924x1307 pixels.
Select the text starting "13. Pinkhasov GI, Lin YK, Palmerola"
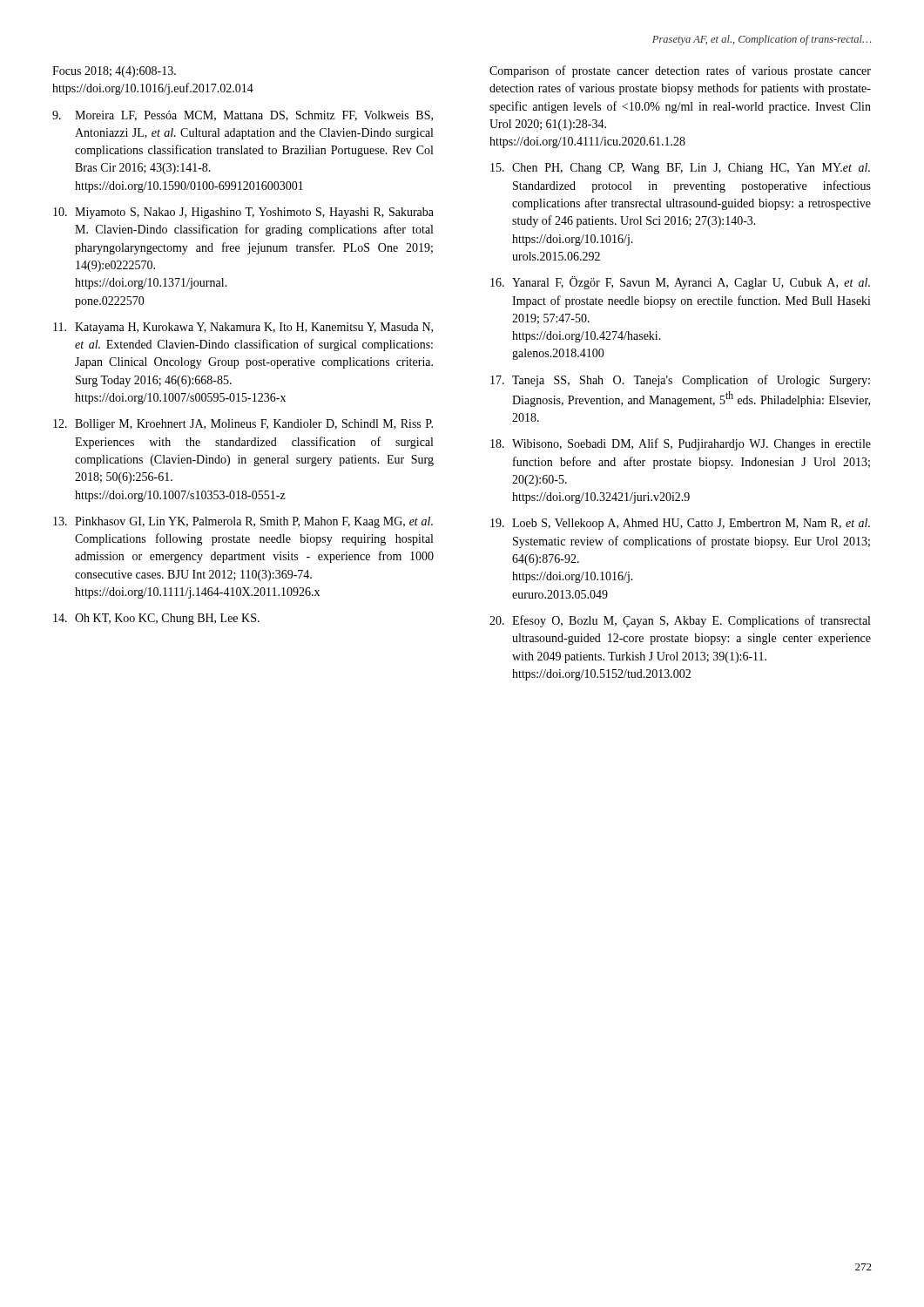tap(243, 557)
